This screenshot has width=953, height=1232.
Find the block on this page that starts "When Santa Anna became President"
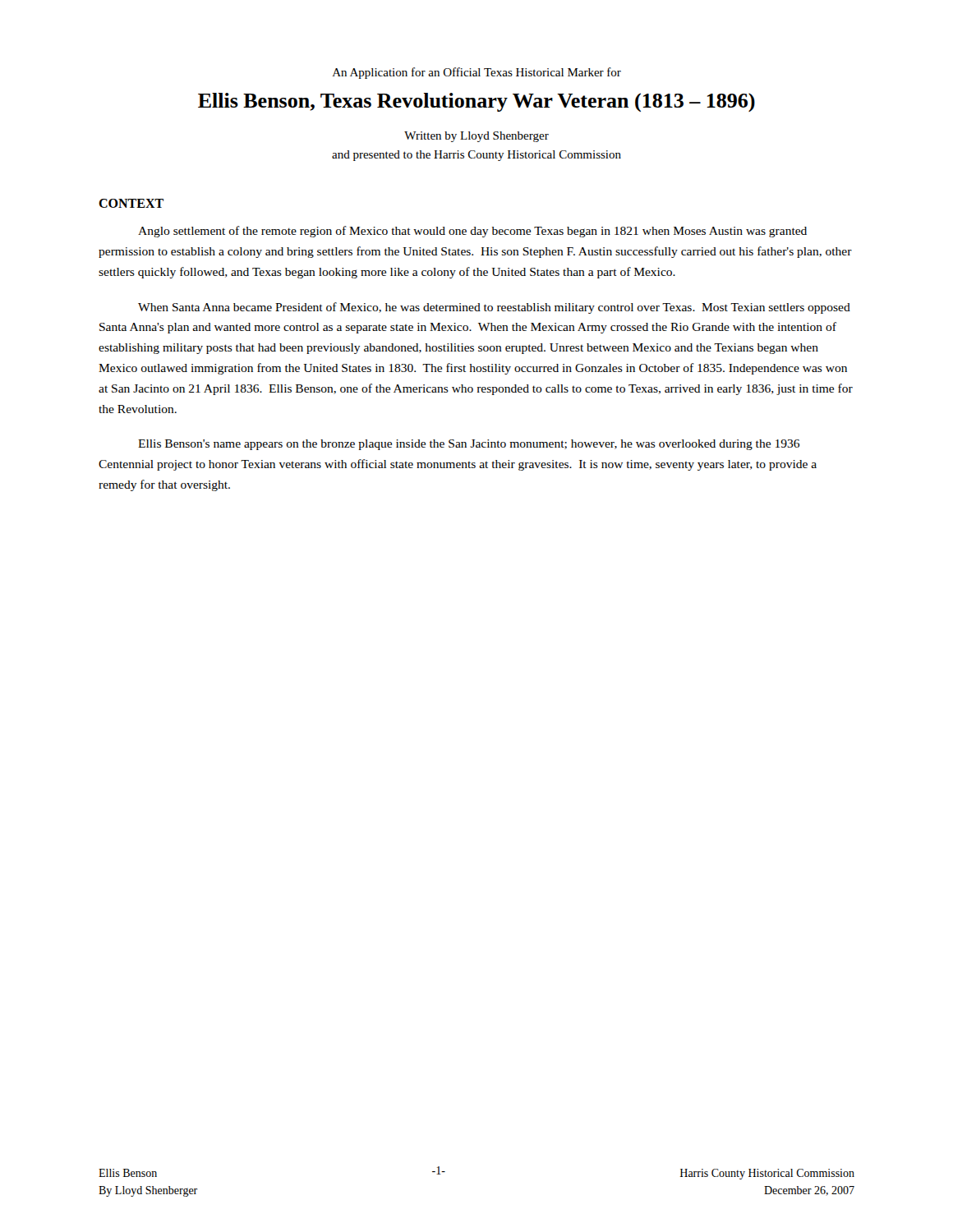pyautogui.click(x=476, y=357)
